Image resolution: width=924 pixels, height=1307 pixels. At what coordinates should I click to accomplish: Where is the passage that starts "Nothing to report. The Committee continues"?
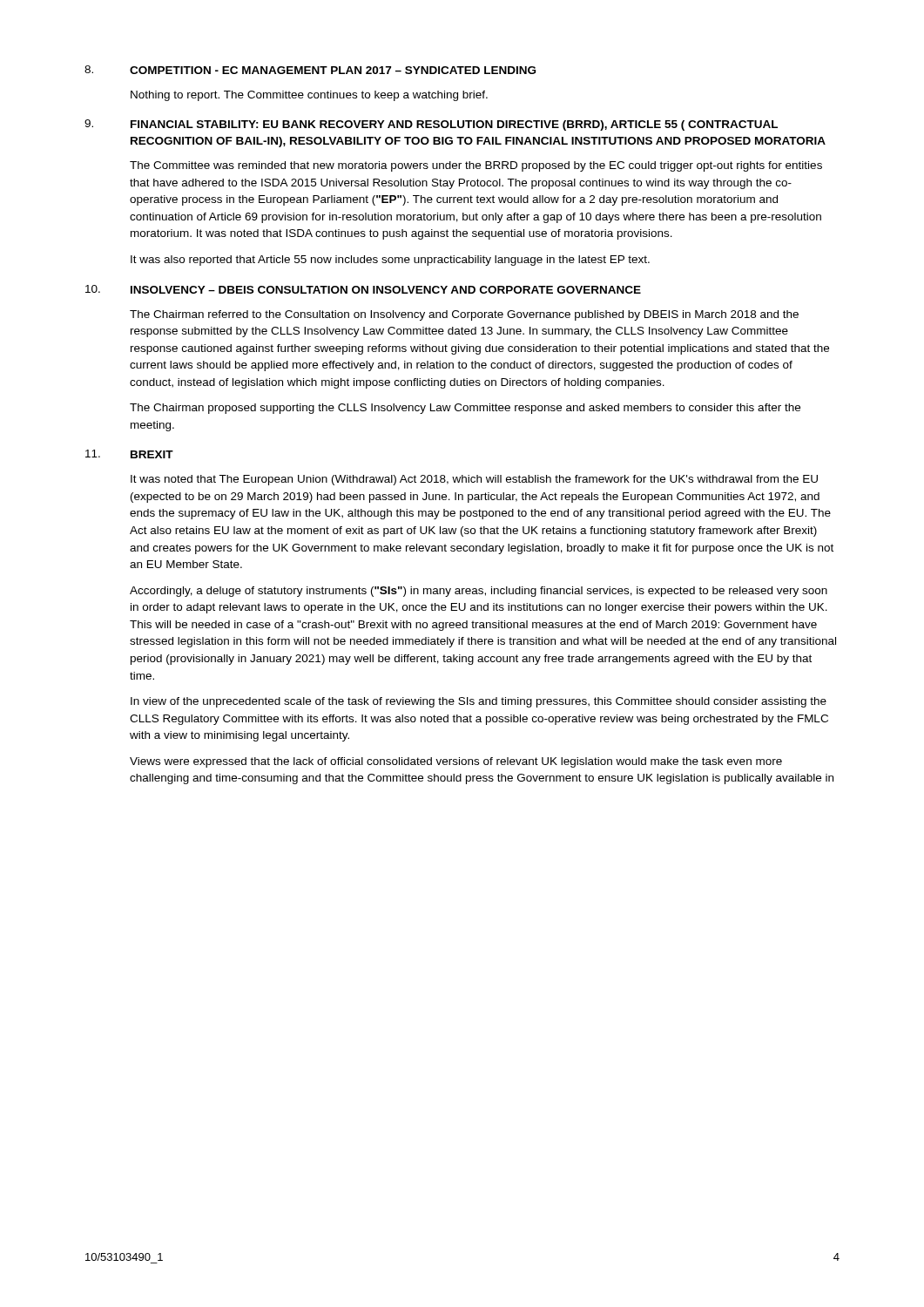tap(309, 94)
